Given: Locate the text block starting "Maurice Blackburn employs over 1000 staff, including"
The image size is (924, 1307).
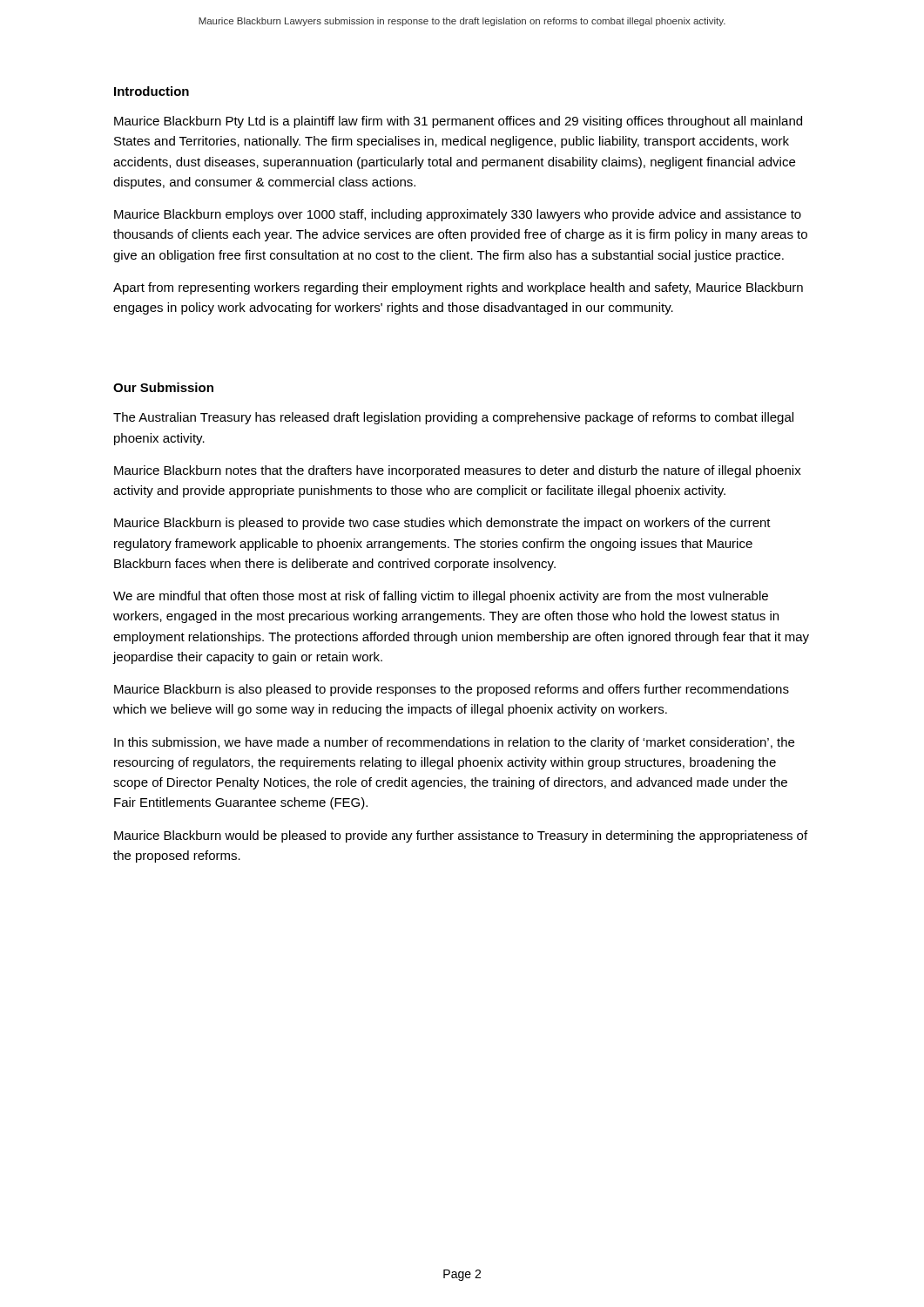Looking at the screenshot, I should (x=461, y=234).
